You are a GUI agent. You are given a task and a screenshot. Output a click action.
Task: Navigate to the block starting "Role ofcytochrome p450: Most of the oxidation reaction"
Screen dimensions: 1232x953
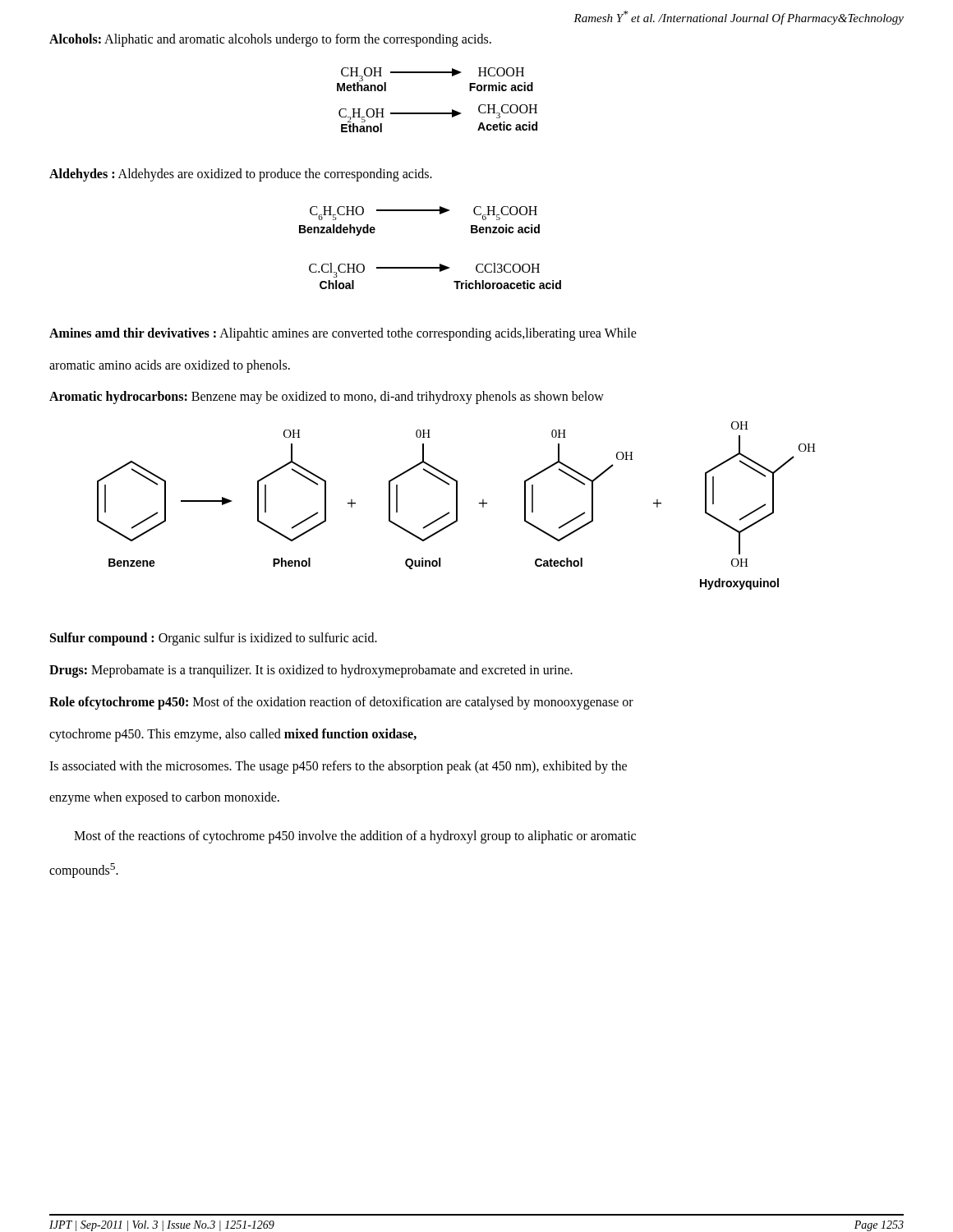tap(341, 702)
